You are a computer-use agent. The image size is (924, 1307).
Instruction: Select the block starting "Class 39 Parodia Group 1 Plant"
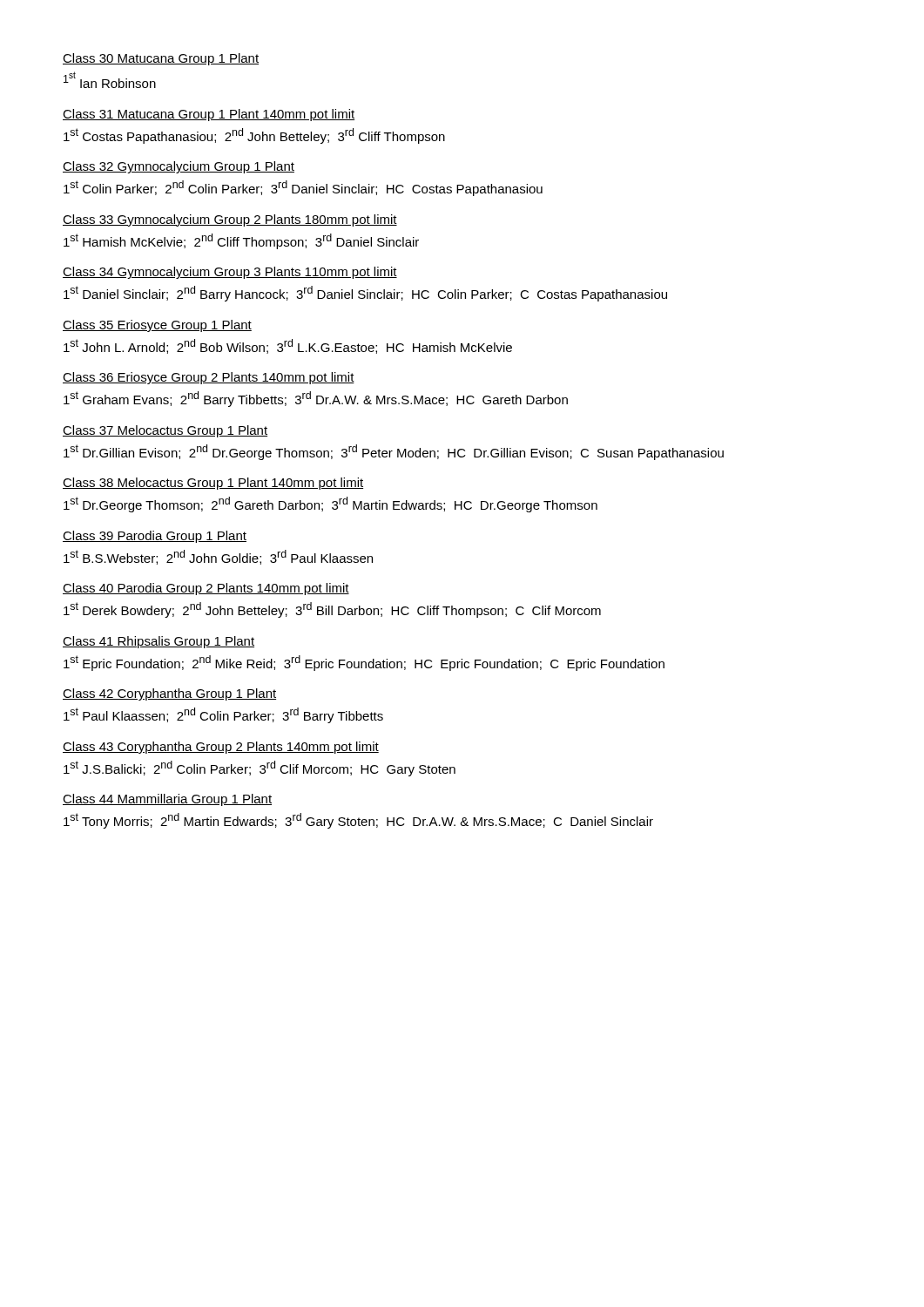pos(155,535)
